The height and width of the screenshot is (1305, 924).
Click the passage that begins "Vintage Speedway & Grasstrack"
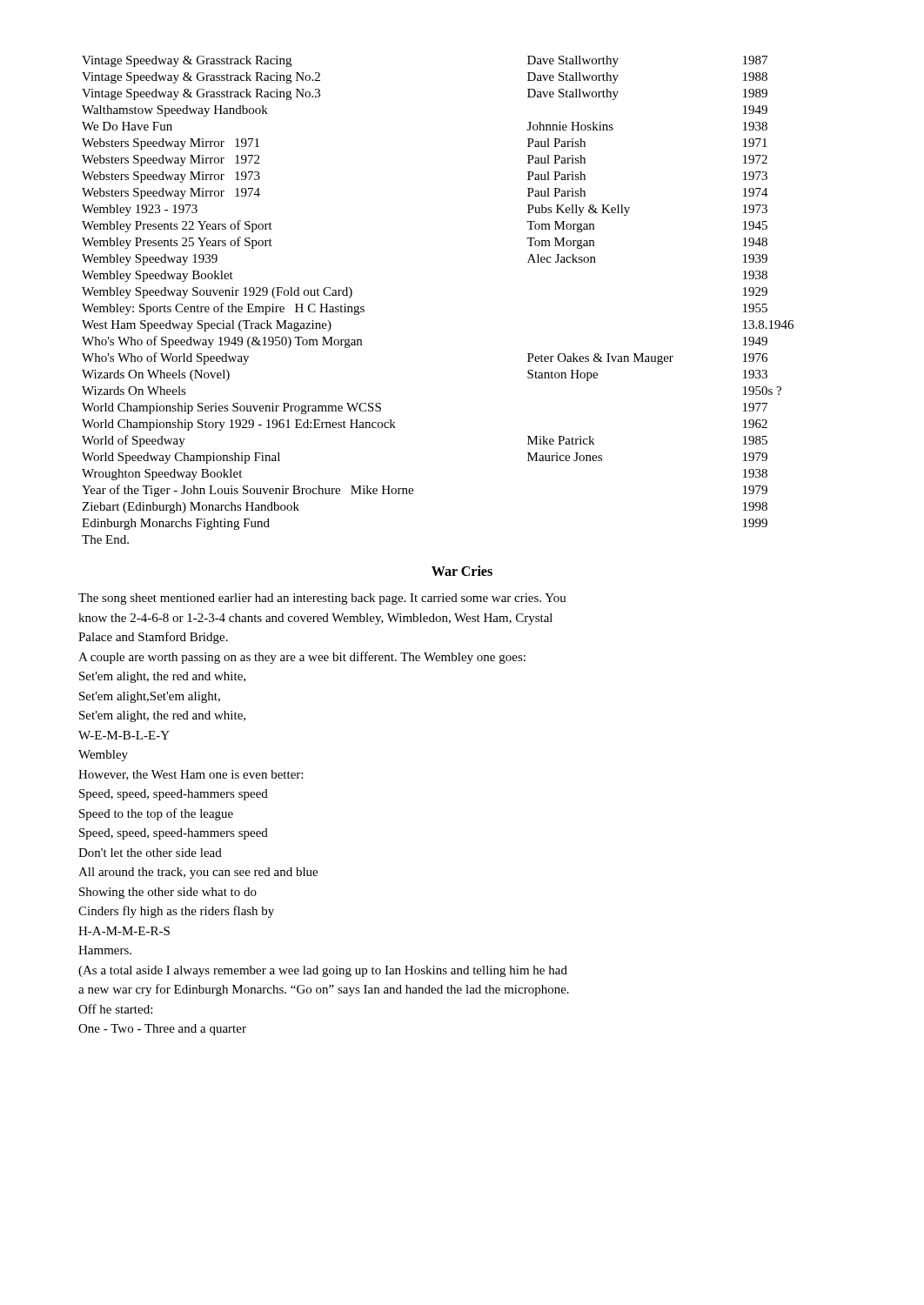[187, 61]
